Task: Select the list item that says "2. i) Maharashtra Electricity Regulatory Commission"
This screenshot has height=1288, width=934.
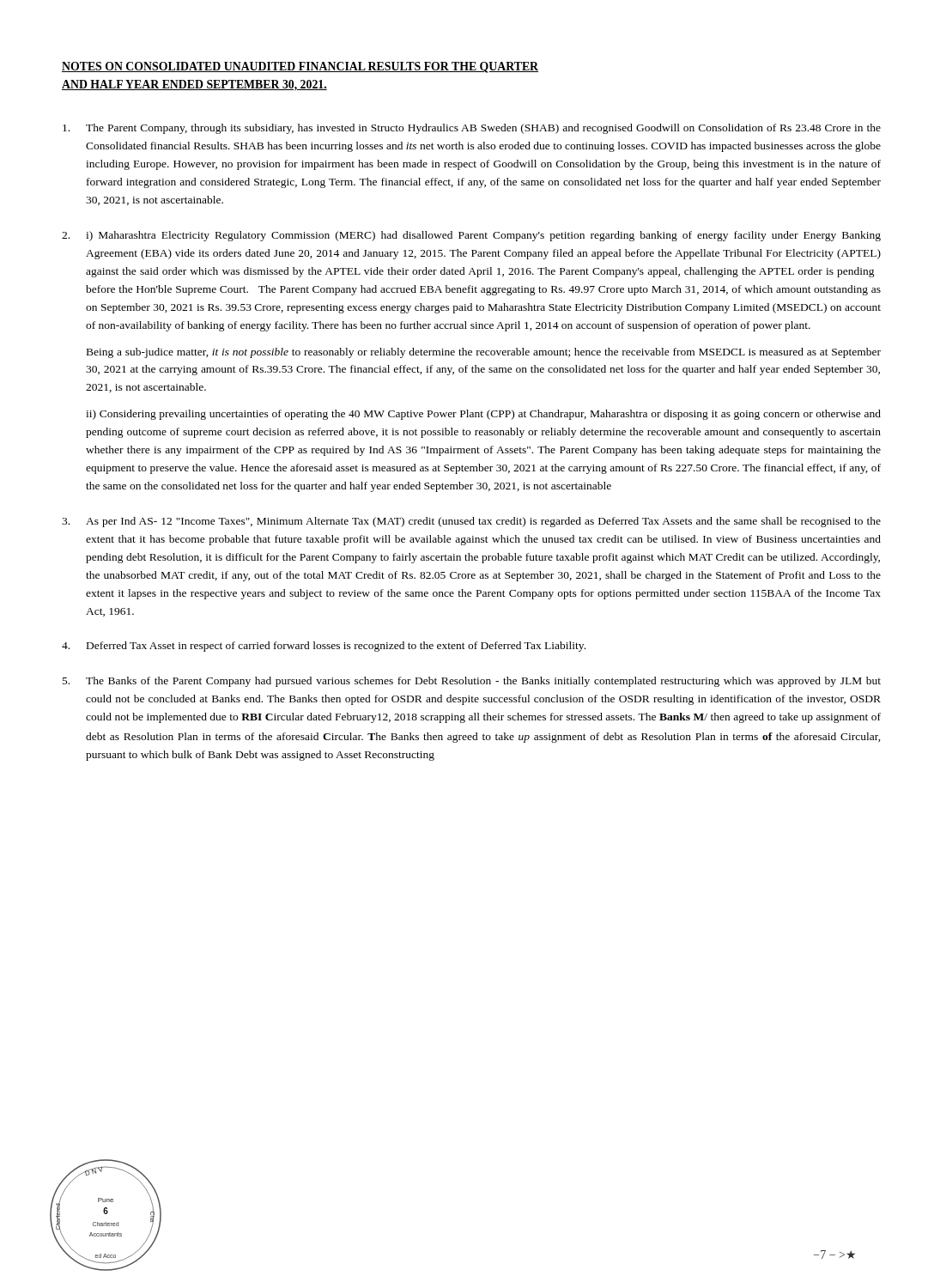Action: (471, 361)
